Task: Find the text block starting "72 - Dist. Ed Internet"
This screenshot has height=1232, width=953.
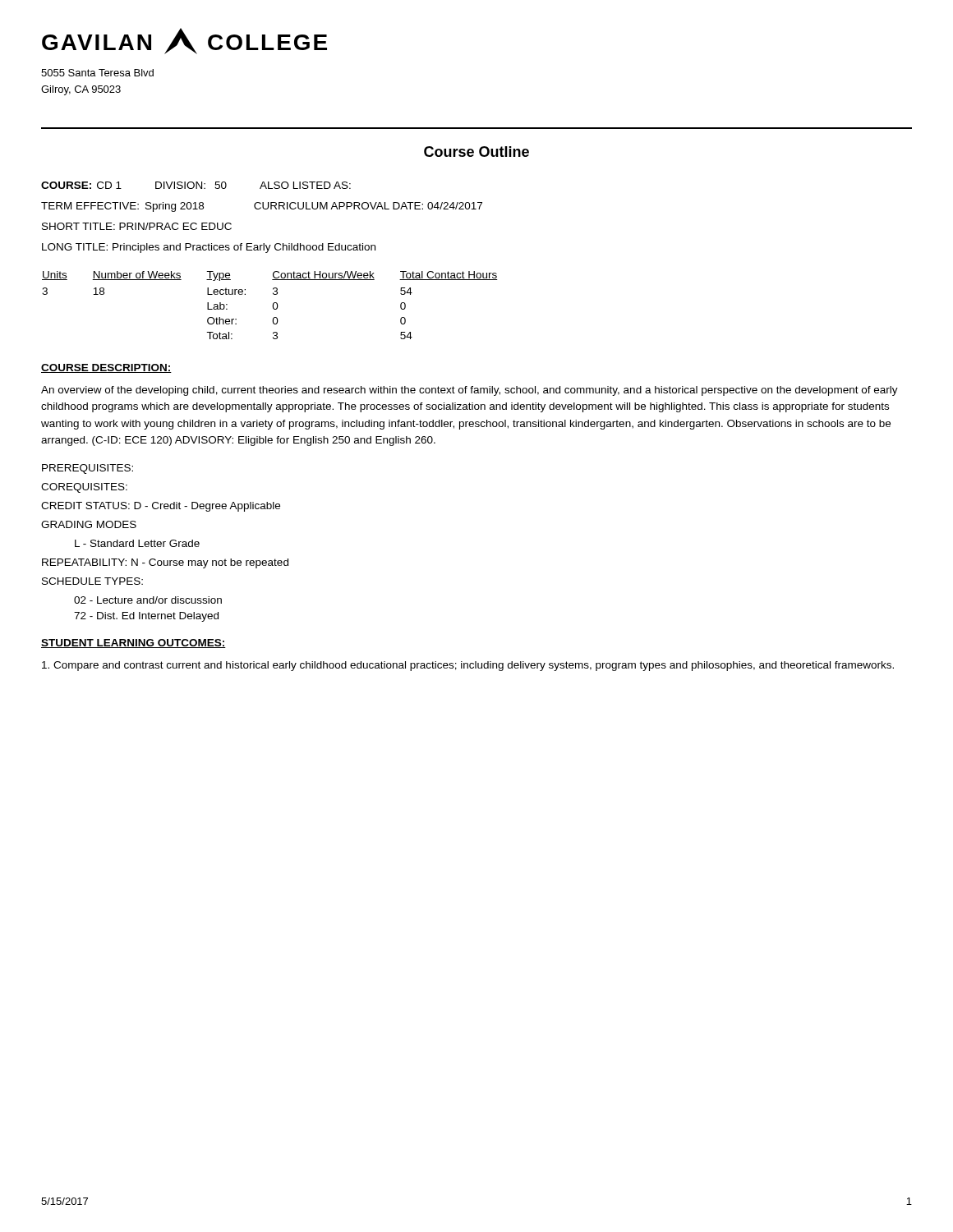Action: 147,616
